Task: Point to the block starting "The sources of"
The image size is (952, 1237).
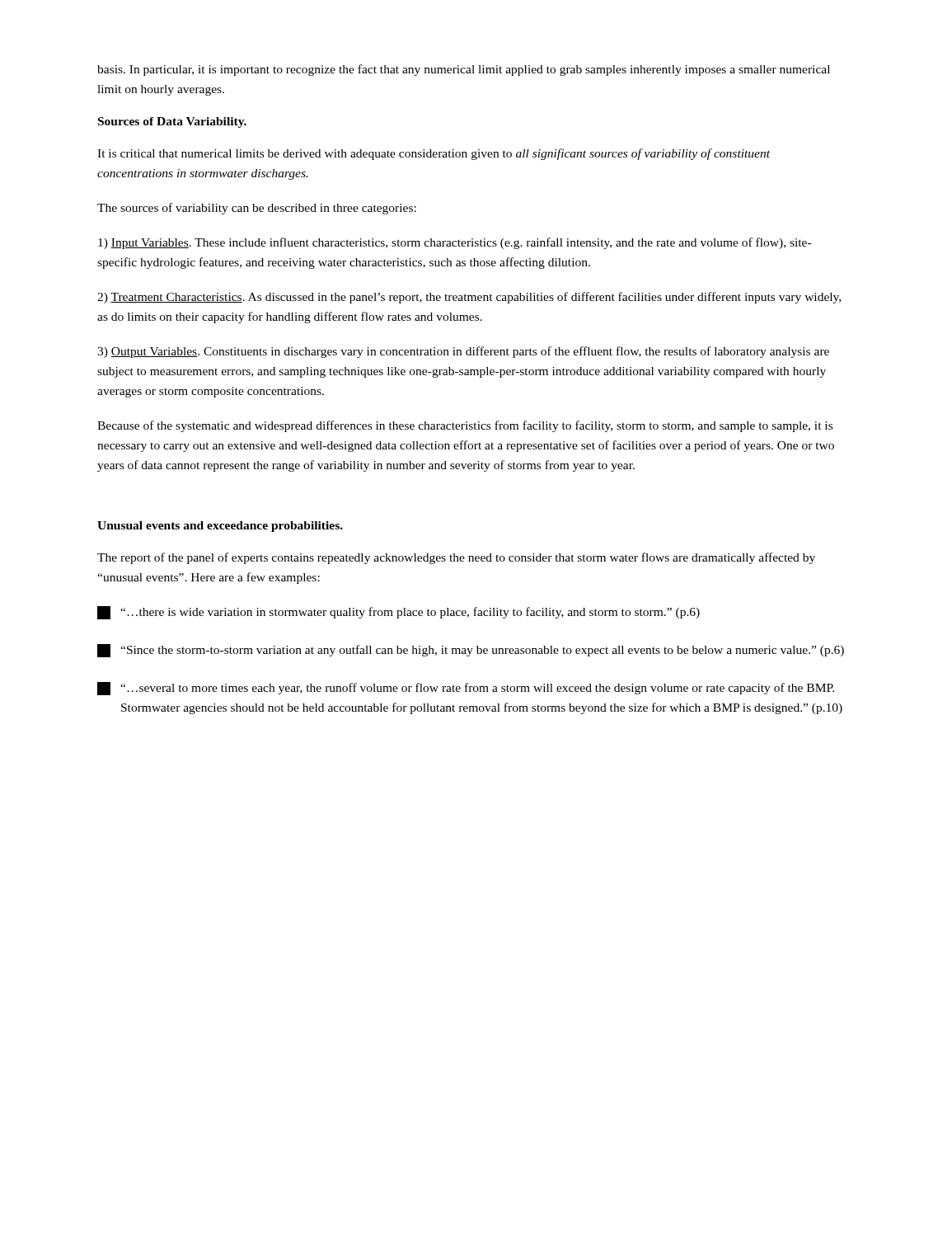Action: tap(257, 207)
